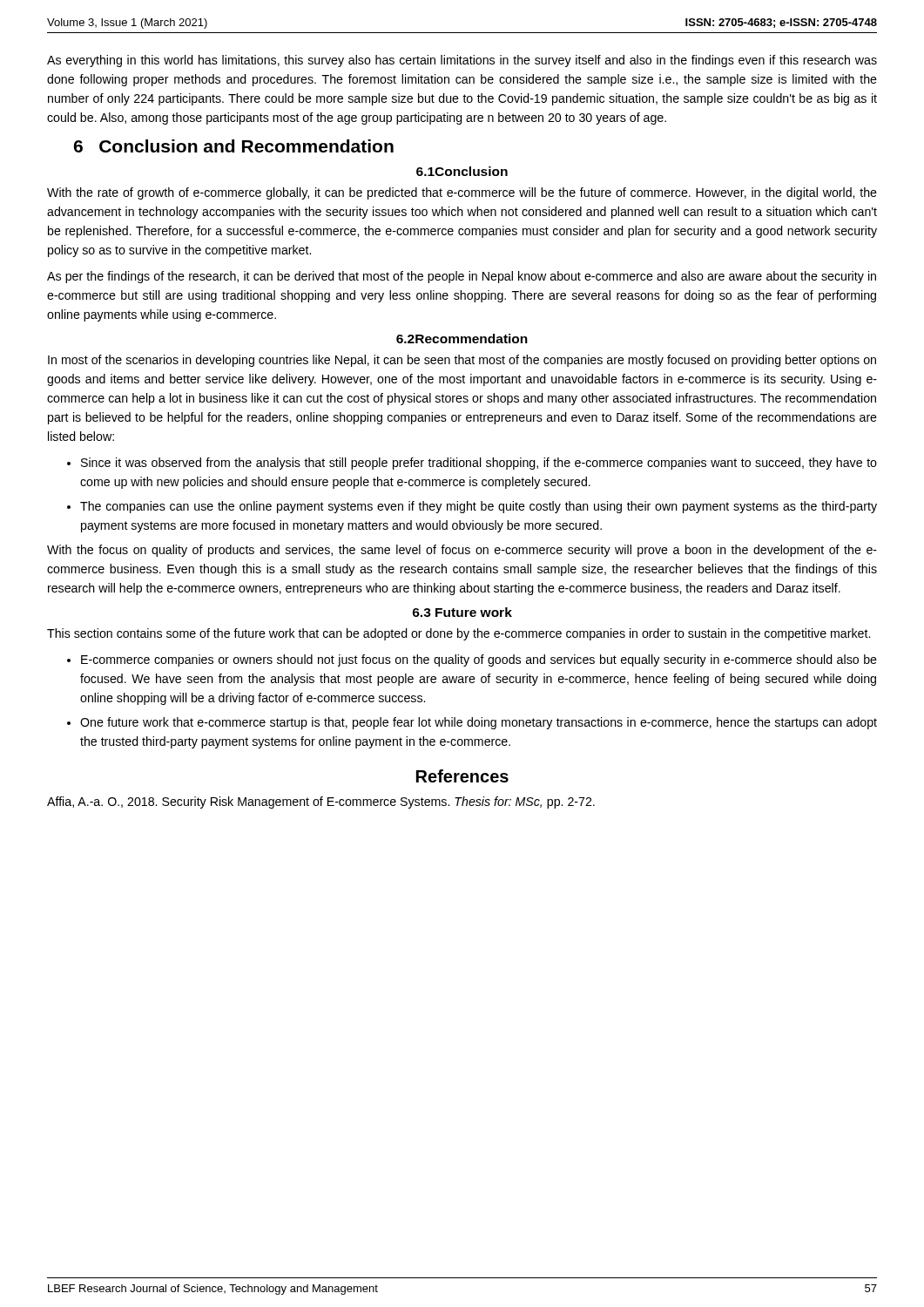Find the block on this page that starts "E-commerce companies or"
This screenshot has height=1307, width=924.
click(x=479, y=679)
